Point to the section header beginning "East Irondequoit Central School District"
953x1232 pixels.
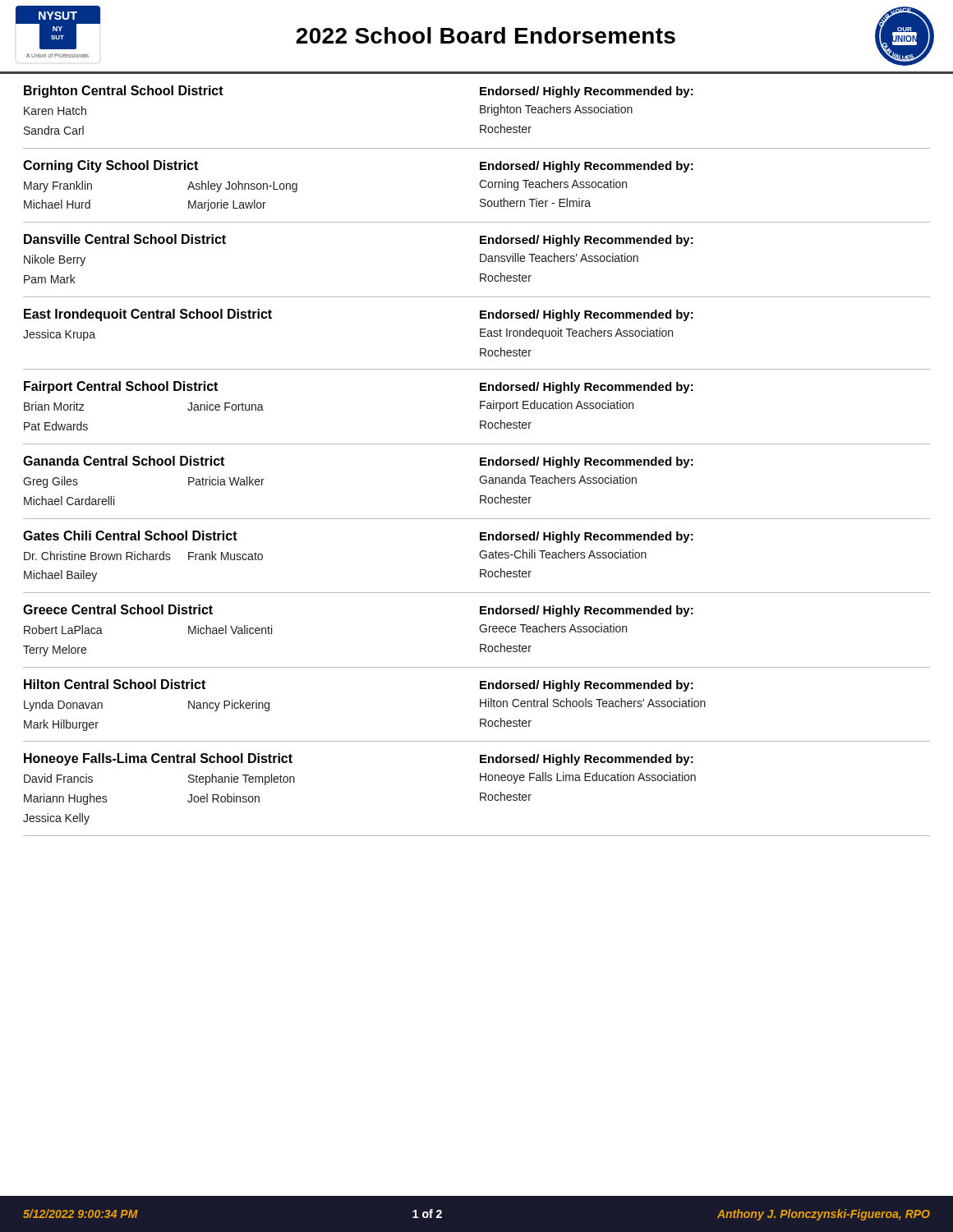476,335
